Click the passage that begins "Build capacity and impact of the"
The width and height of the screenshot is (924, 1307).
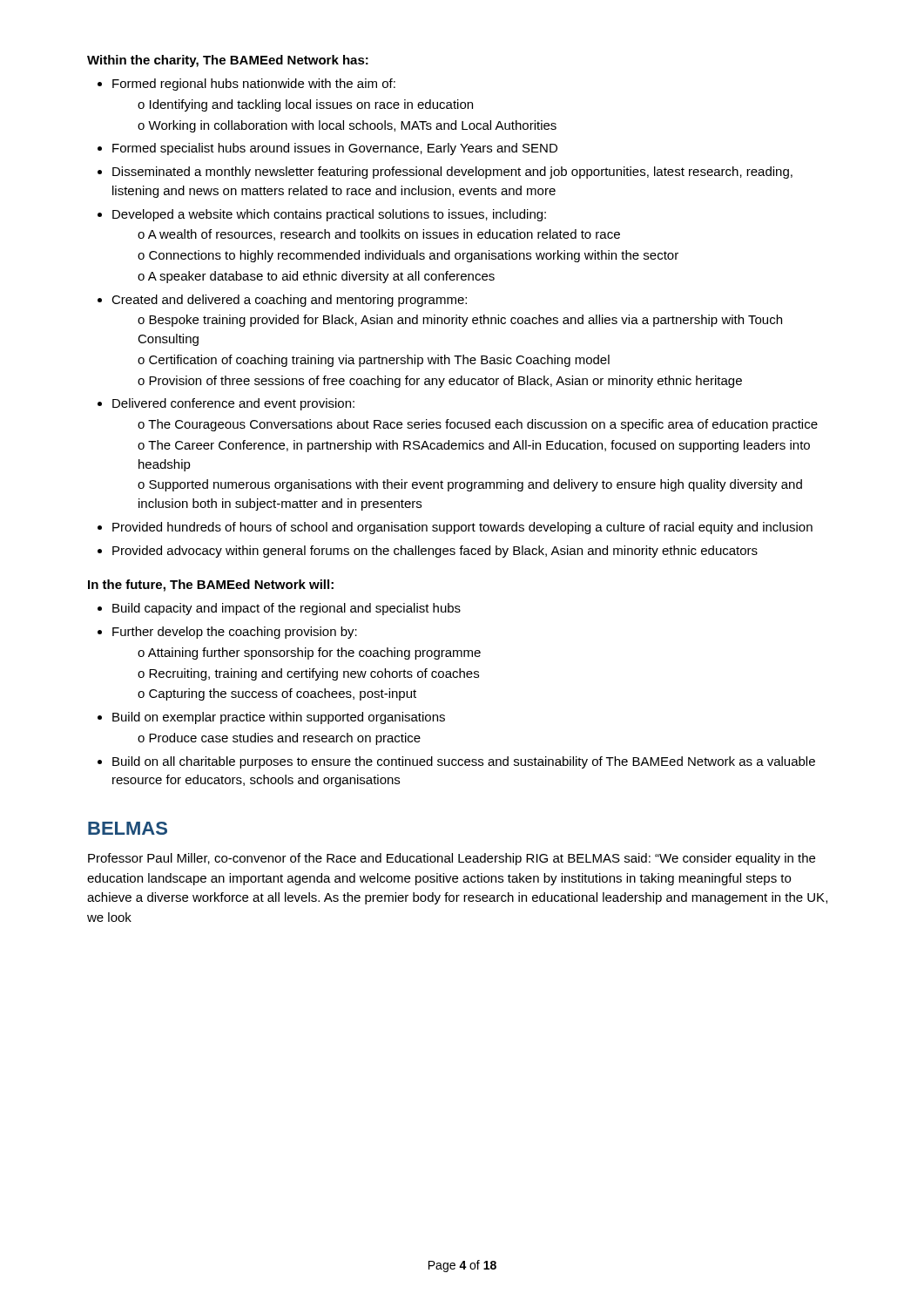pos(279,609)
